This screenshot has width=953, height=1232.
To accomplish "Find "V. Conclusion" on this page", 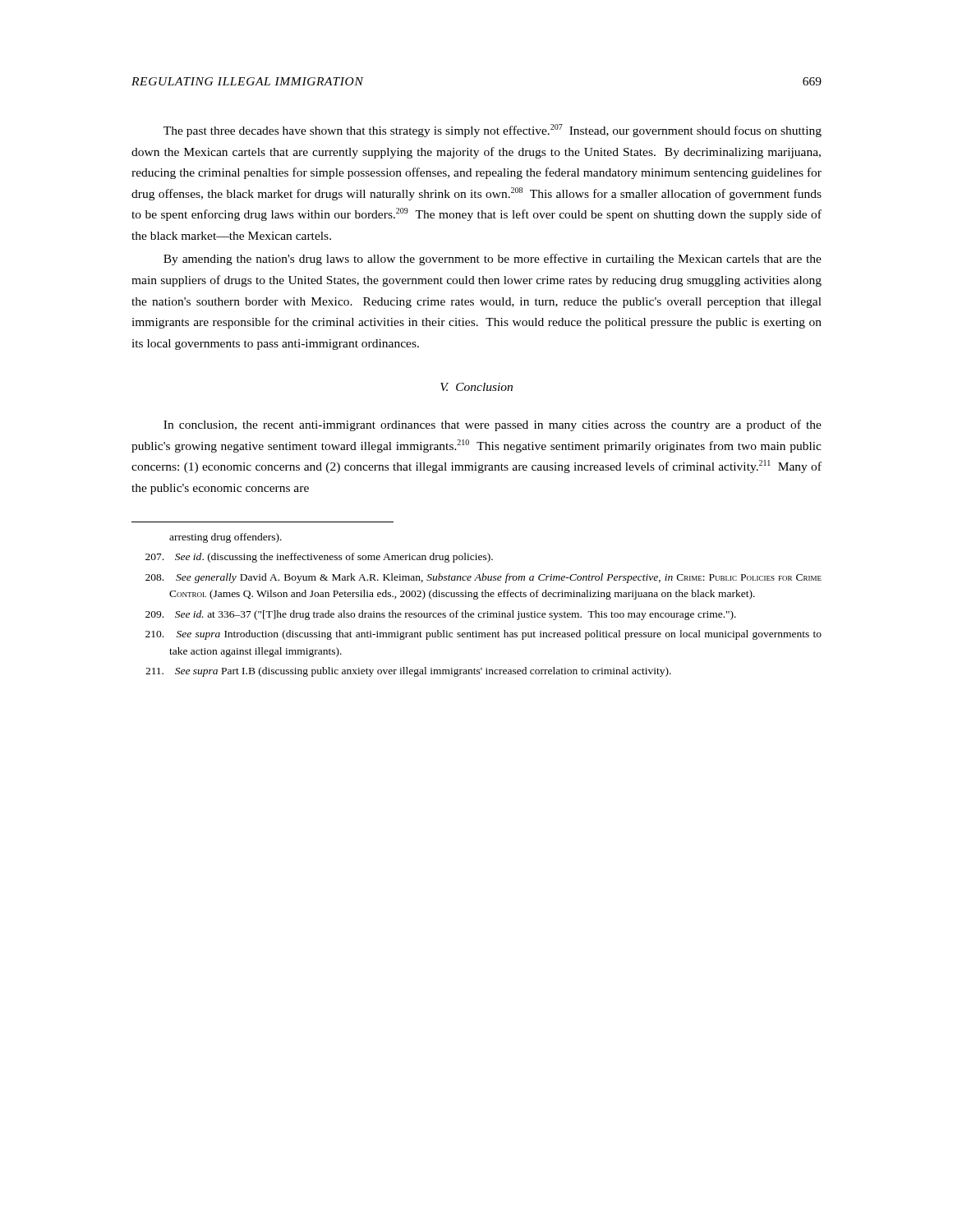I will [x=476, y=387].
